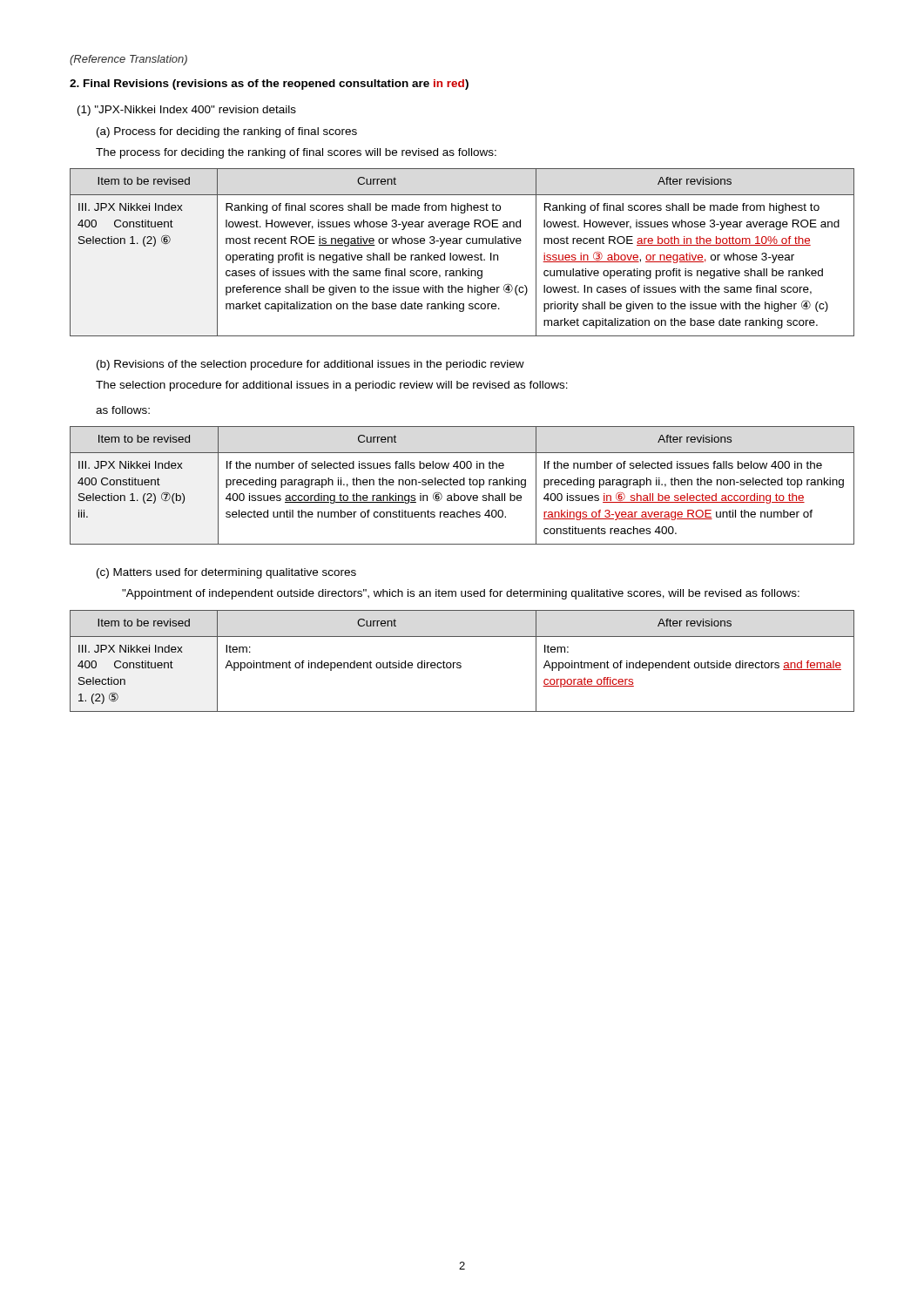The height and width of the screenshot is (1307, 924).
Task: Point to the block beginning "The selection procedure for"
Action: [475, 385]
